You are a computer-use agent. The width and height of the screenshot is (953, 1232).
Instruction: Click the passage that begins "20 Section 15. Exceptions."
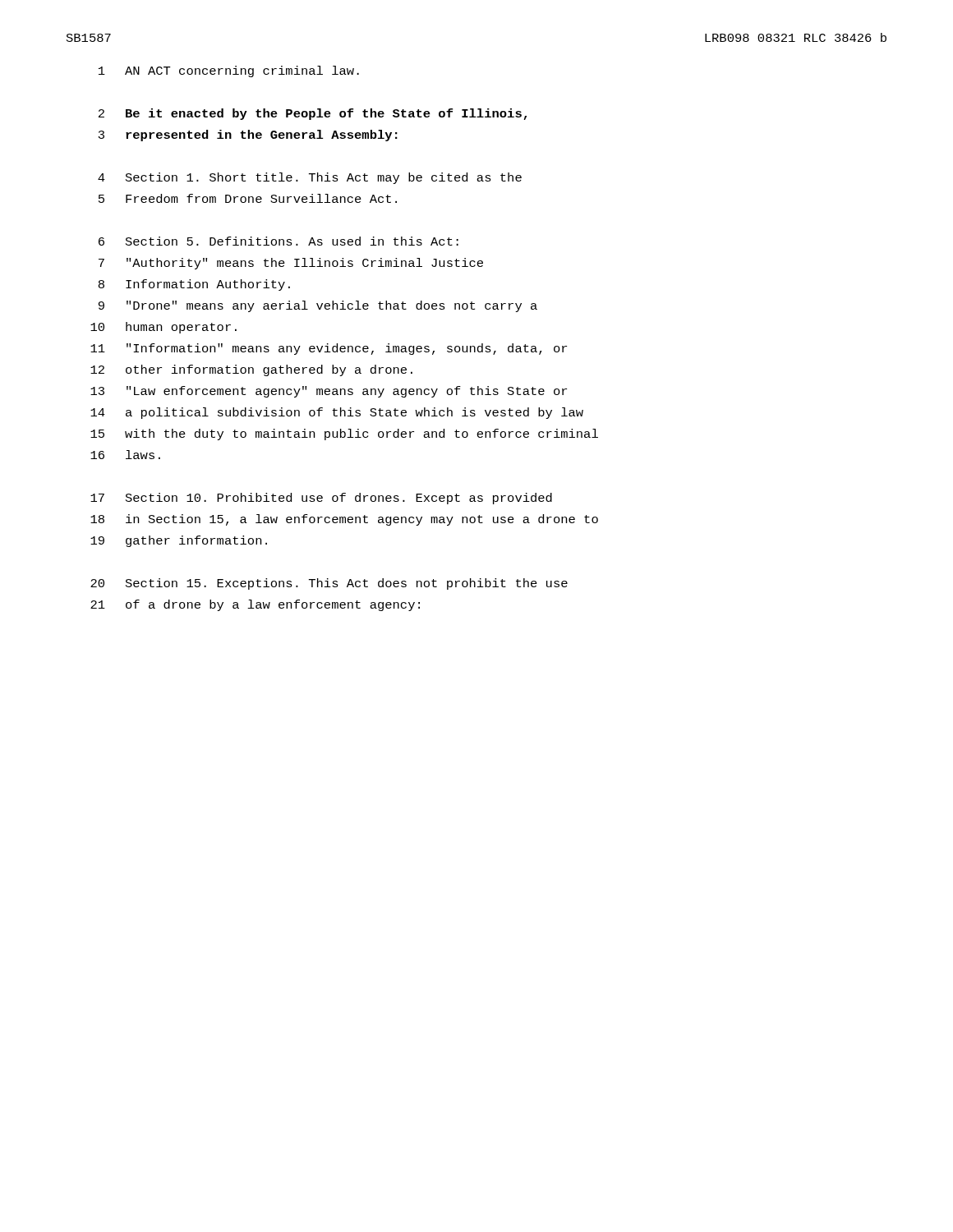coord(476,595)
